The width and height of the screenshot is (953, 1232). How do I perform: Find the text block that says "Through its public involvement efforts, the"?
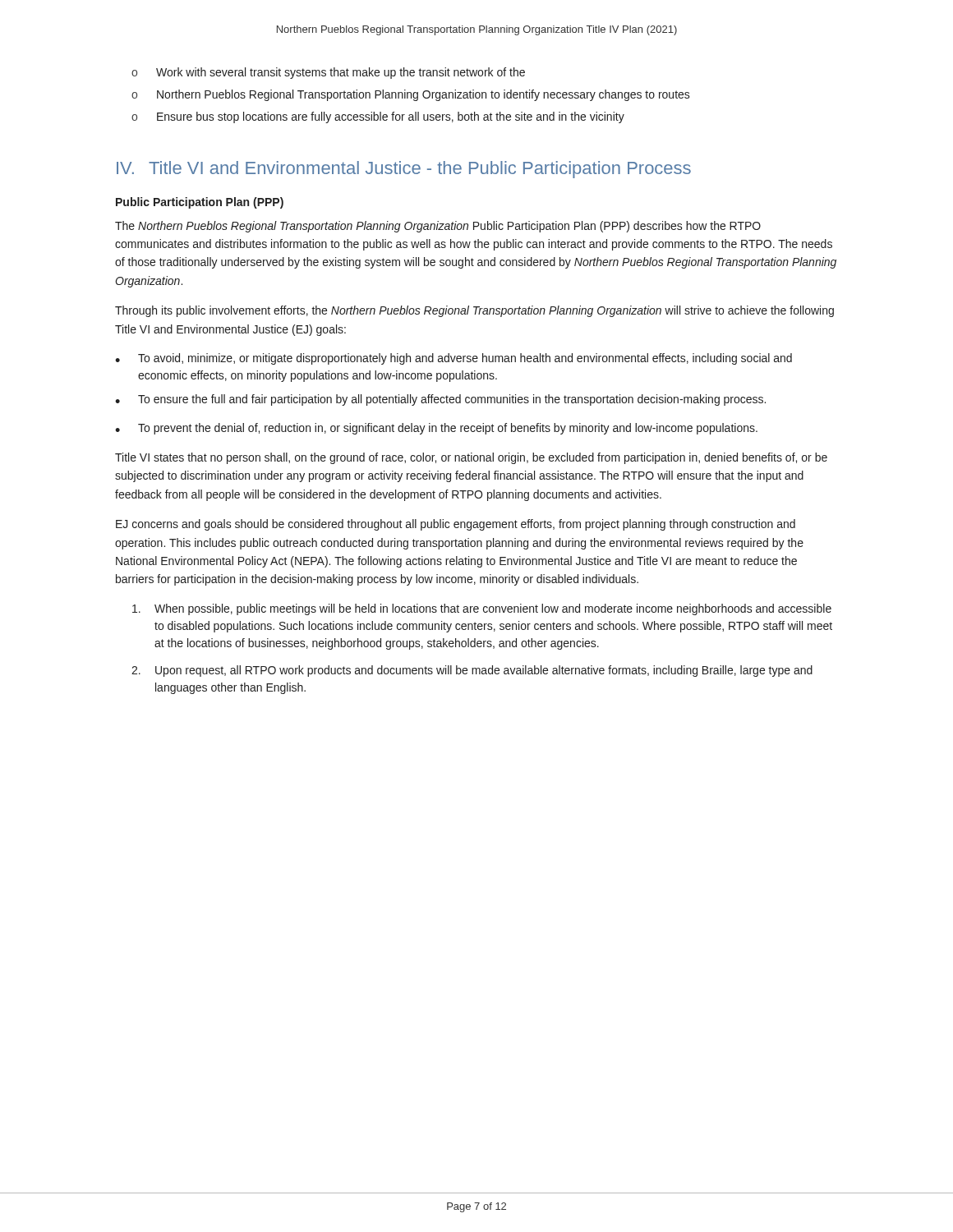475,320
